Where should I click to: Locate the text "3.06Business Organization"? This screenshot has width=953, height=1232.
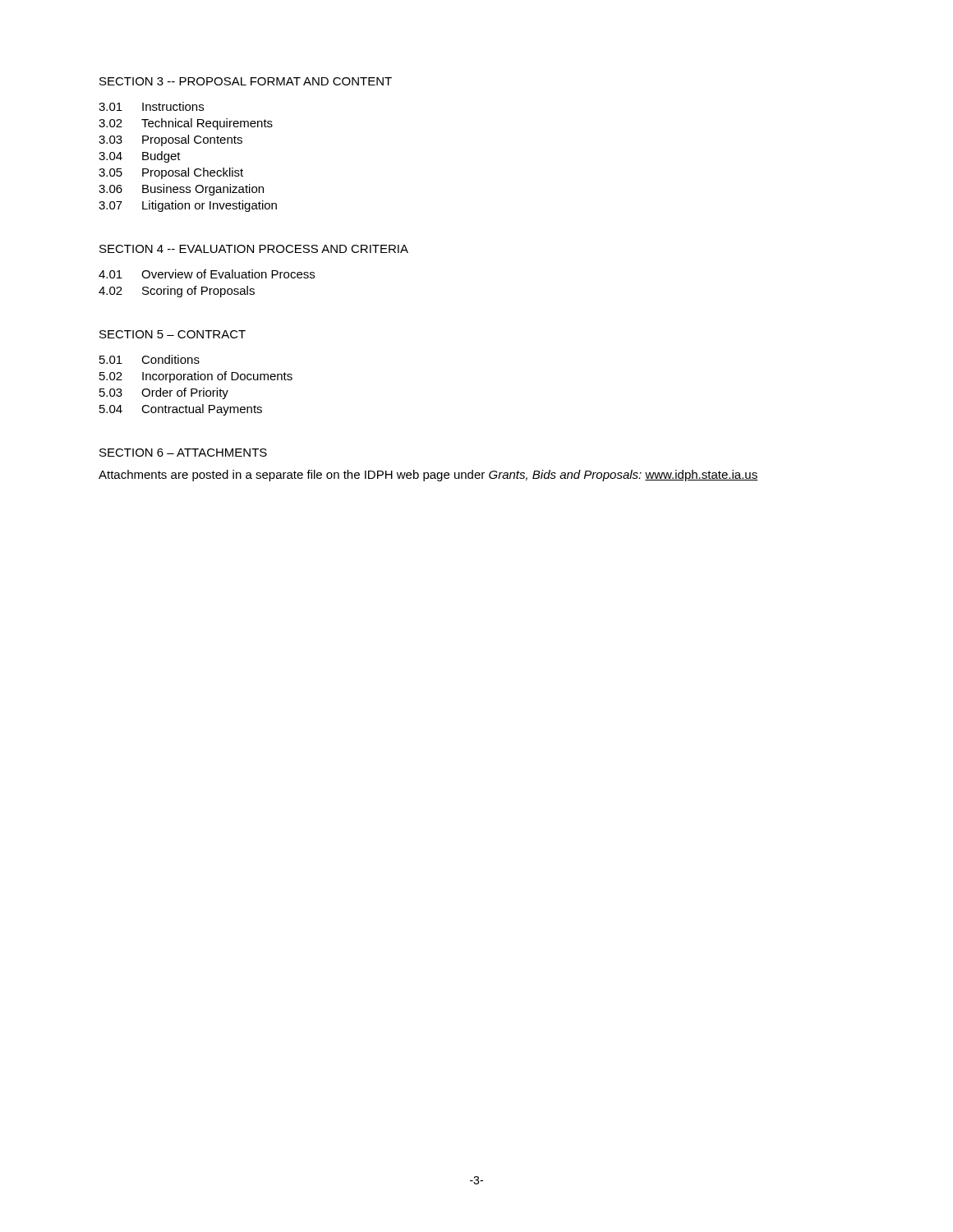182,188
